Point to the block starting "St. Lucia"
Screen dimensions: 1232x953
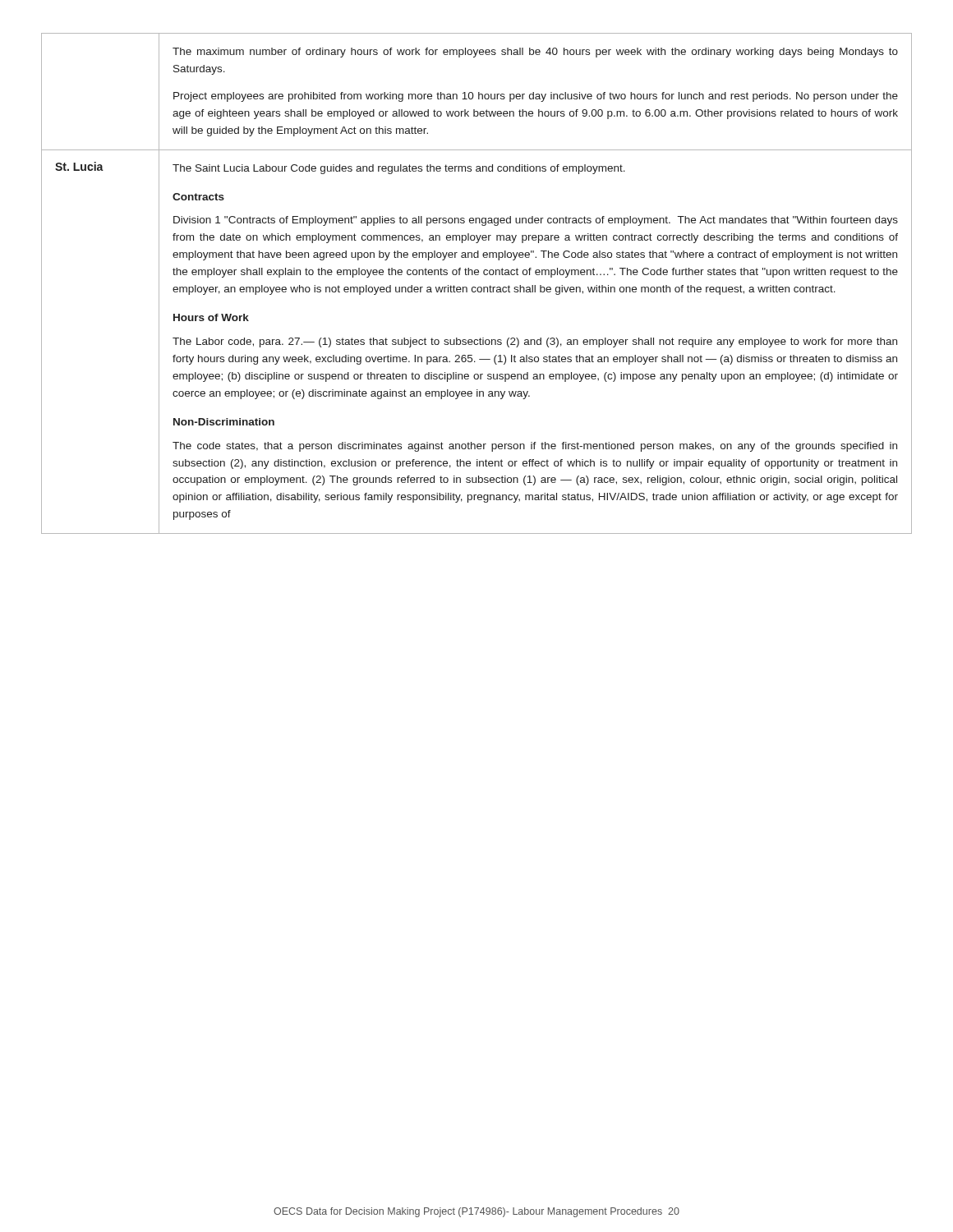click(79, 166)
